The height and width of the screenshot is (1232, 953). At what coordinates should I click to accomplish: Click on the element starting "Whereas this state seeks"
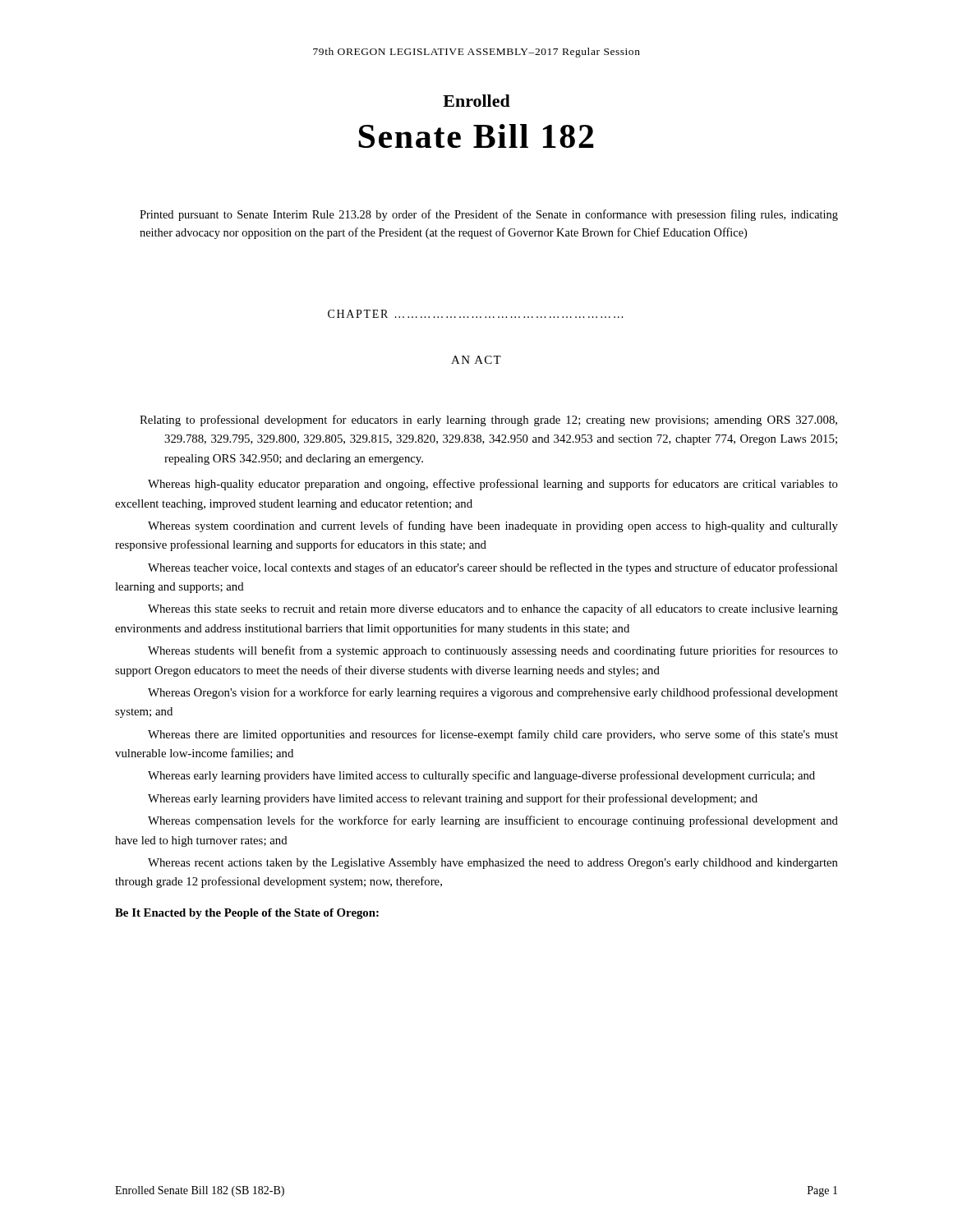(x=476, y=619)
